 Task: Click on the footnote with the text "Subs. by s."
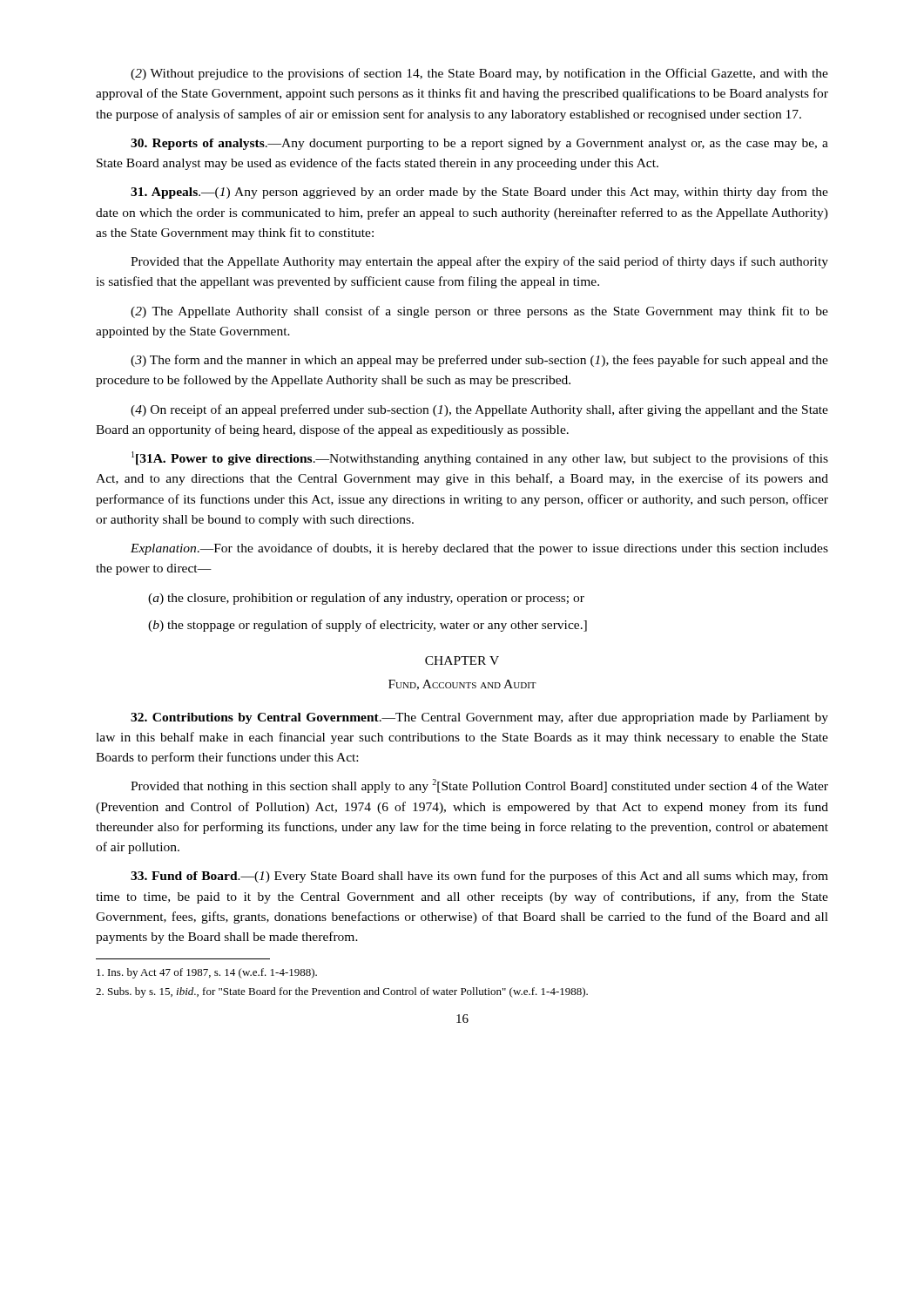(462, 992)
